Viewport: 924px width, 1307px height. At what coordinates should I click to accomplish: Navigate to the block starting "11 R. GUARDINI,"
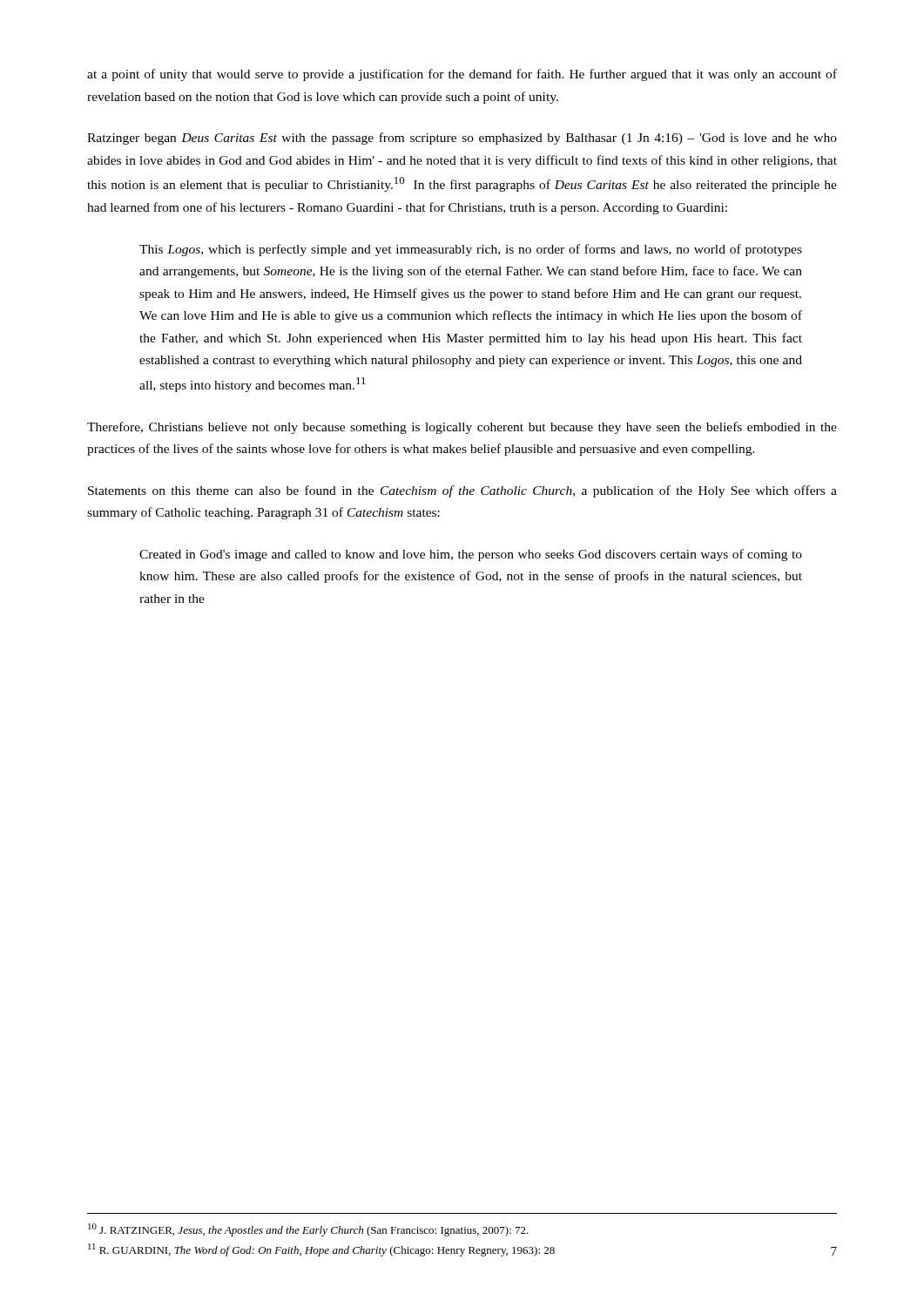(321, 1249)
